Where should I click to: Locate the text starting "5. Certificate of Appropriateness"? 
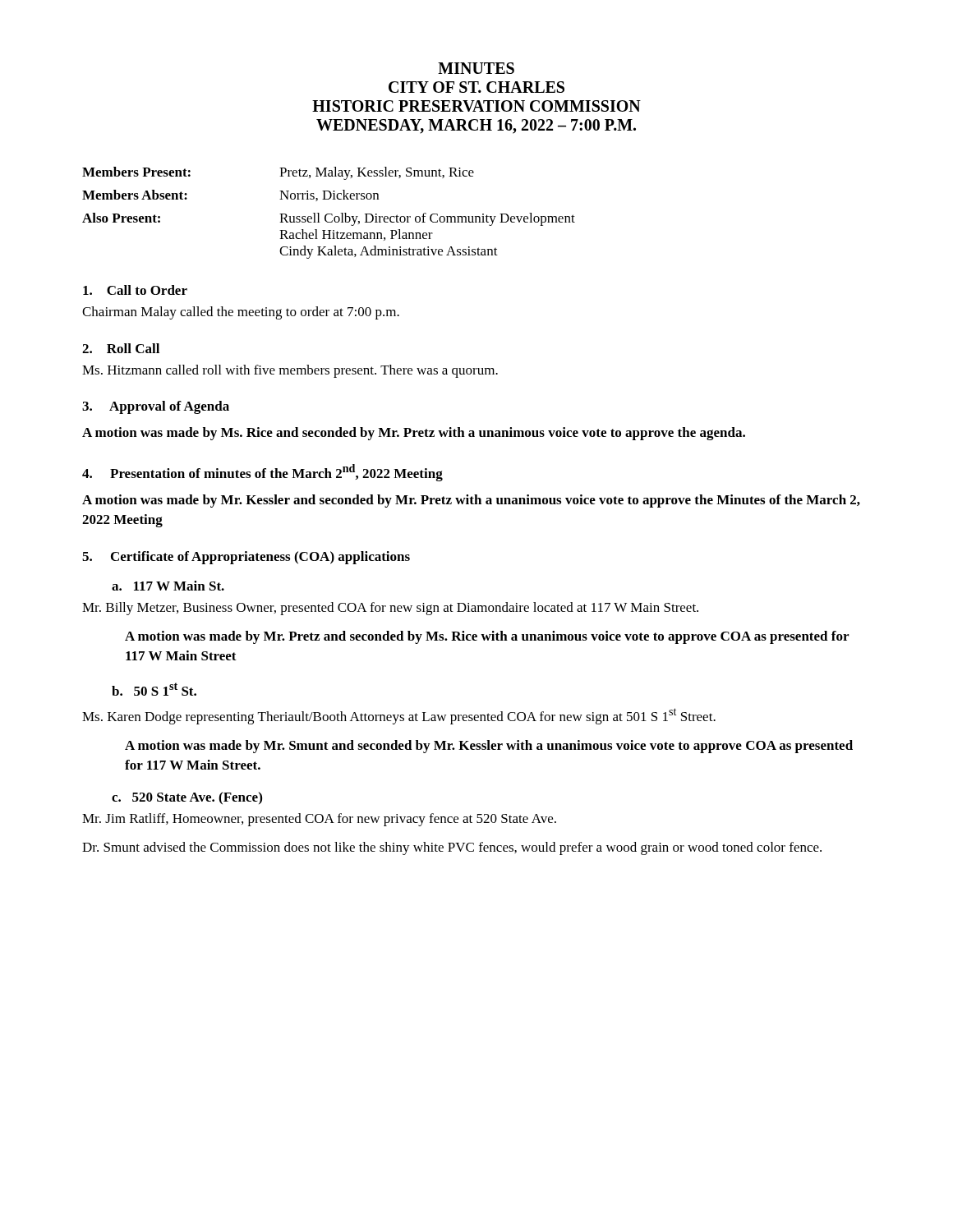click(x=246, y=556)
